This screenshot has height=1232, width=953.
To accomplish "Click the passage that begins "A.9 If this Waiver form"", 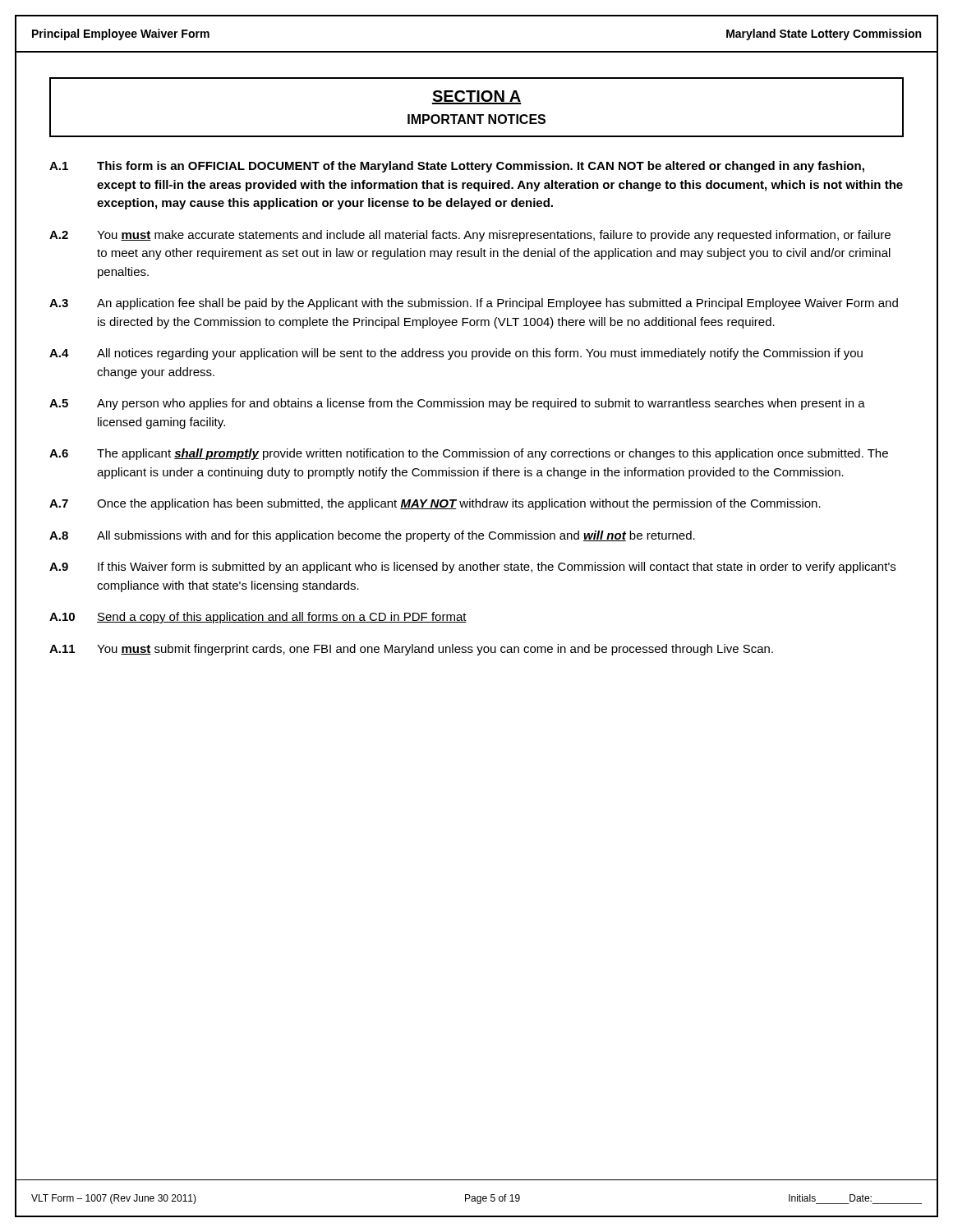I will point(476,576).
